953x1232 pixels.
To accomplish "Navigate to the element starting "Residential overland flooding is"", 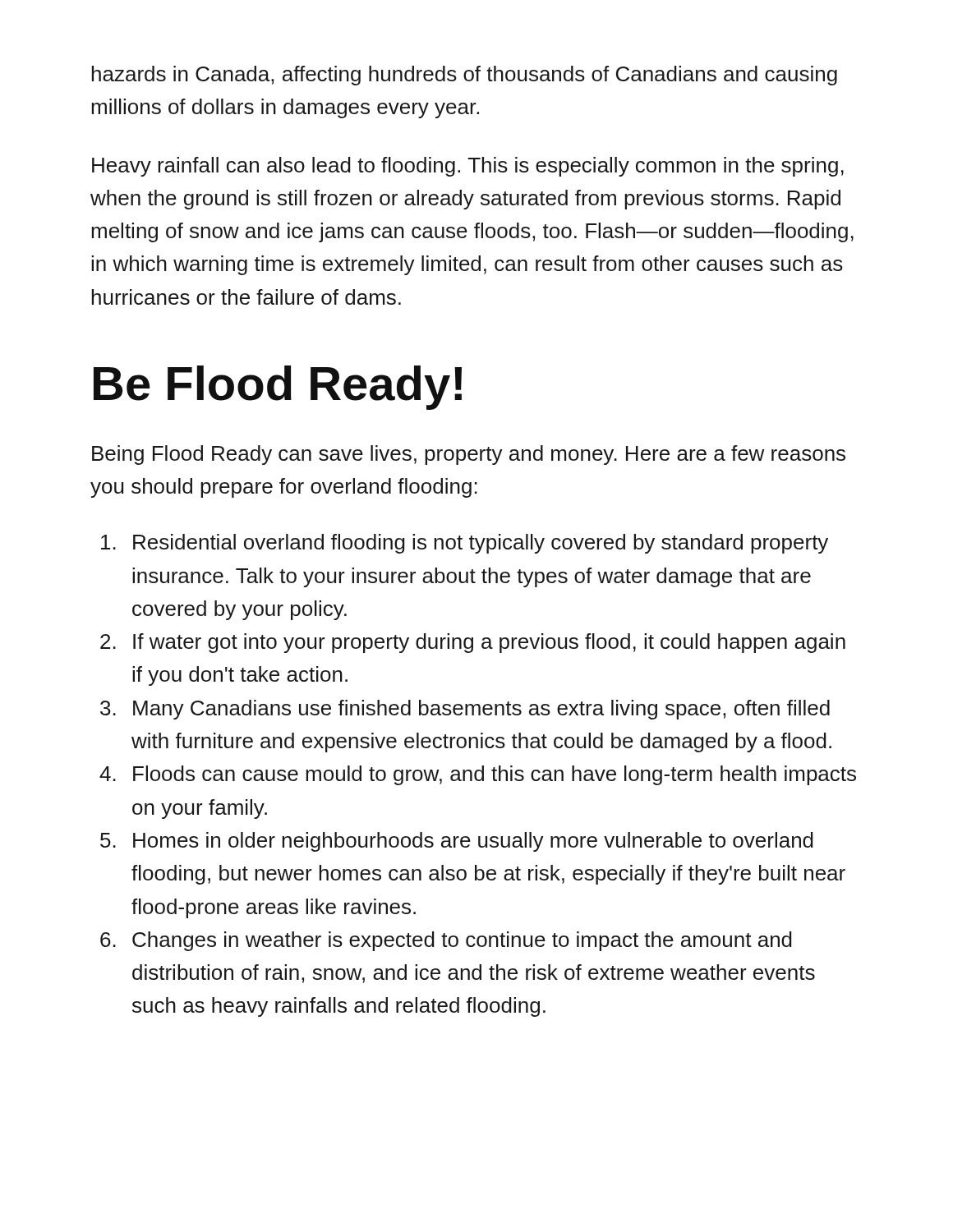I will 493,575.
